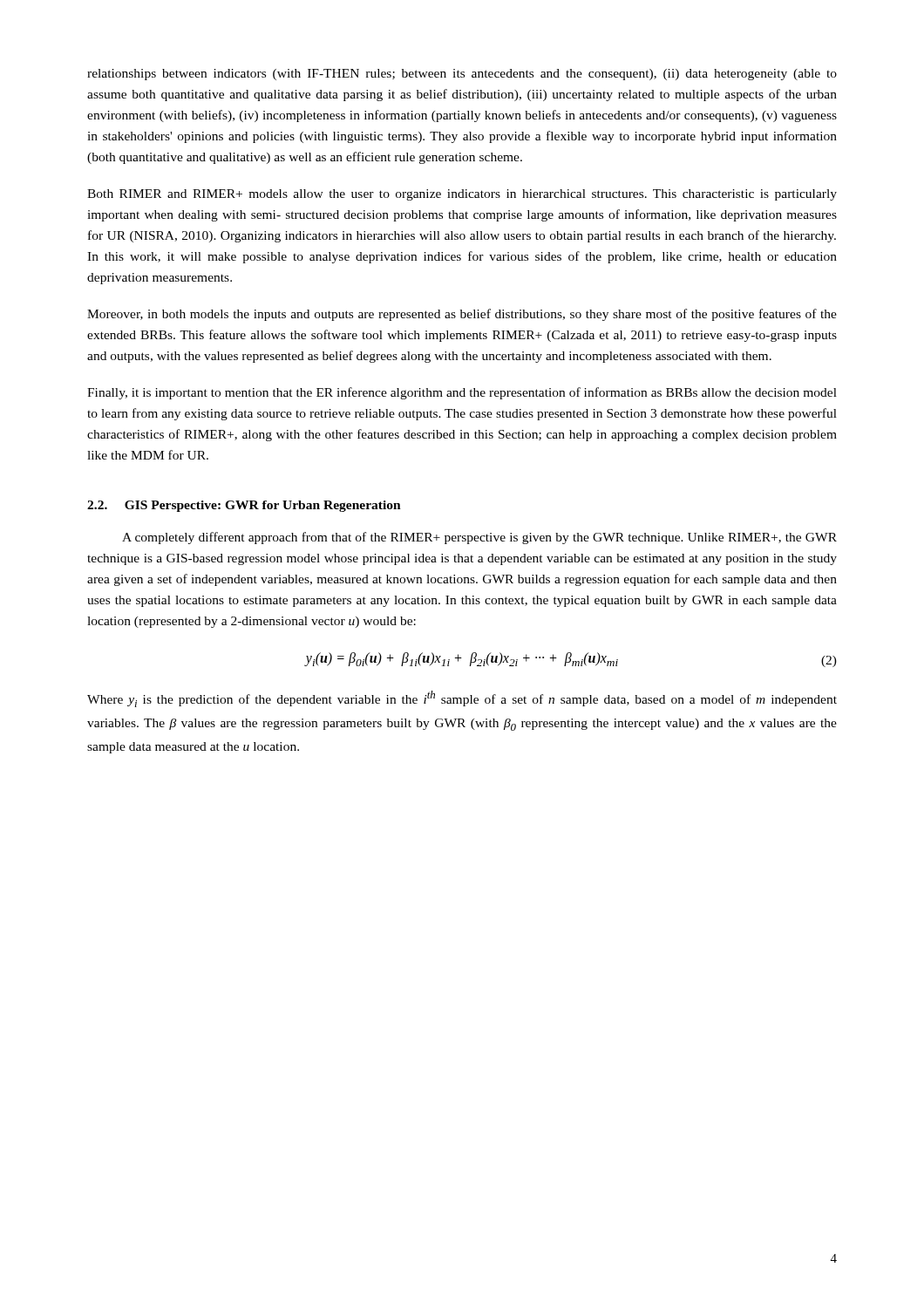This screenshot has width=924, height=1308.
Task: Click on the text block that reads "Moreover, in both models the"
Action: click(x=462, y=335)
